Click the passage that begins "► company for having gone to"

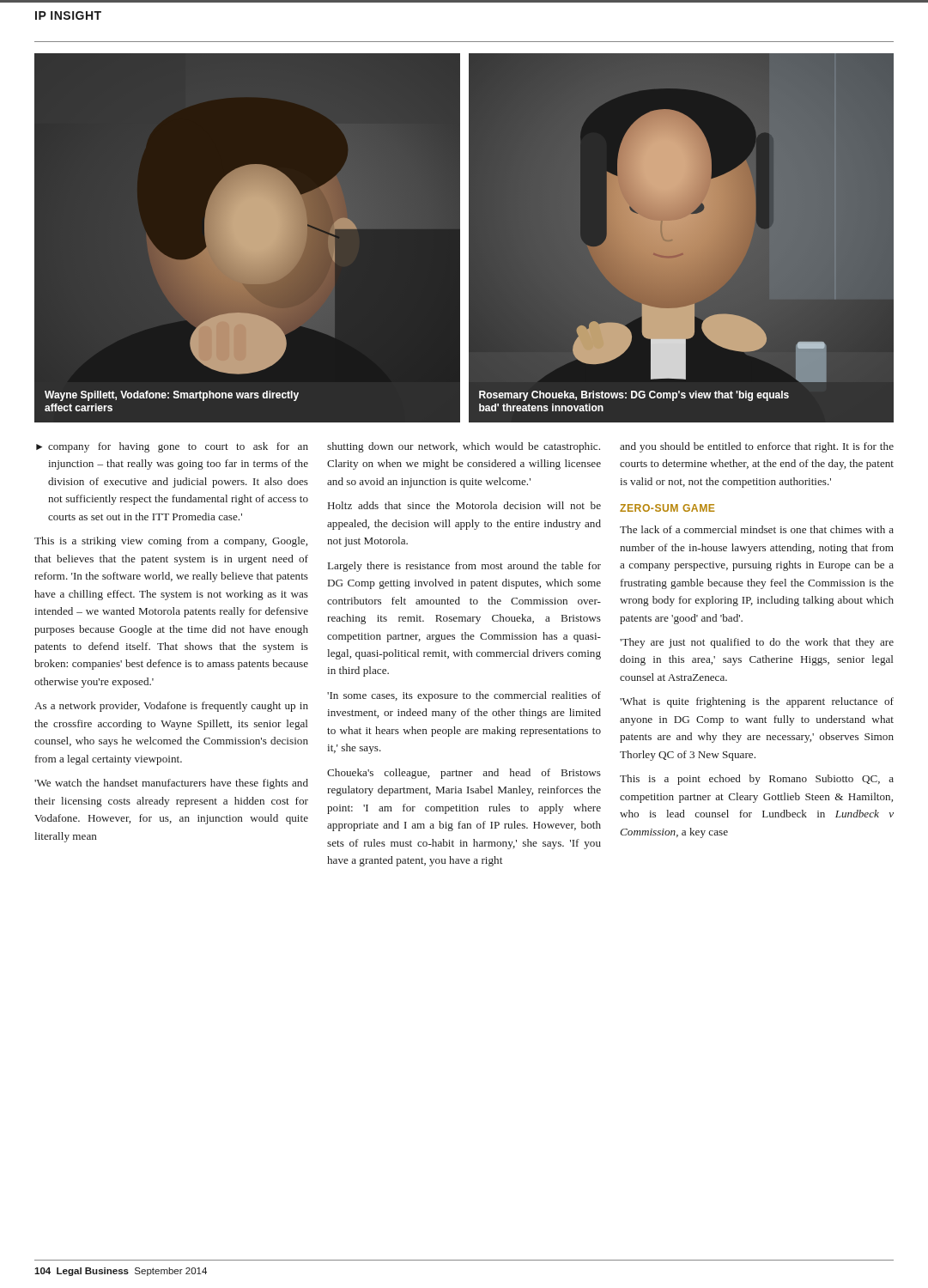[x=171, y=482]
